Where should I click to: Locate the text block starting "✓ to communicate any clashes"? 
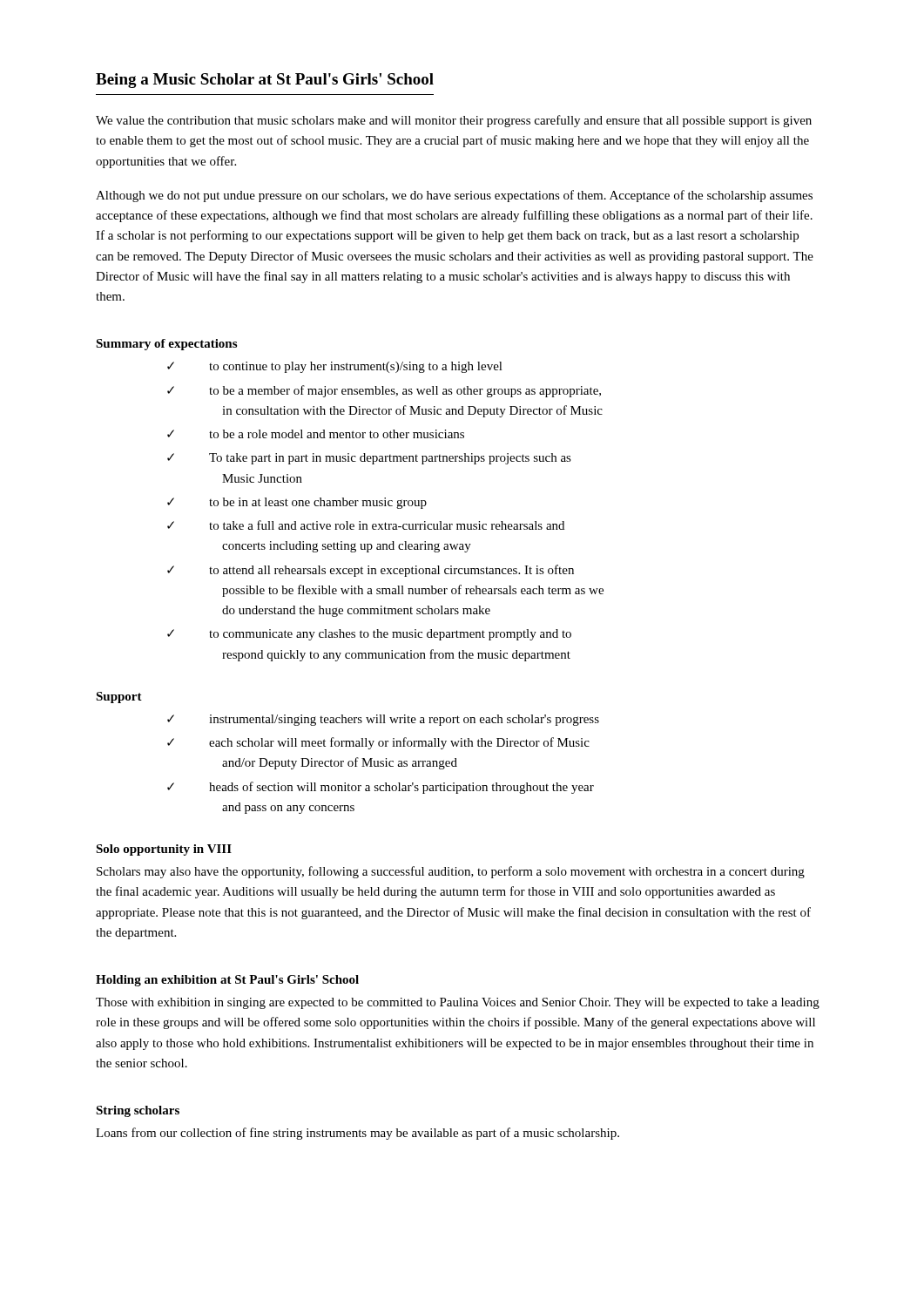[x=369, y=643]
